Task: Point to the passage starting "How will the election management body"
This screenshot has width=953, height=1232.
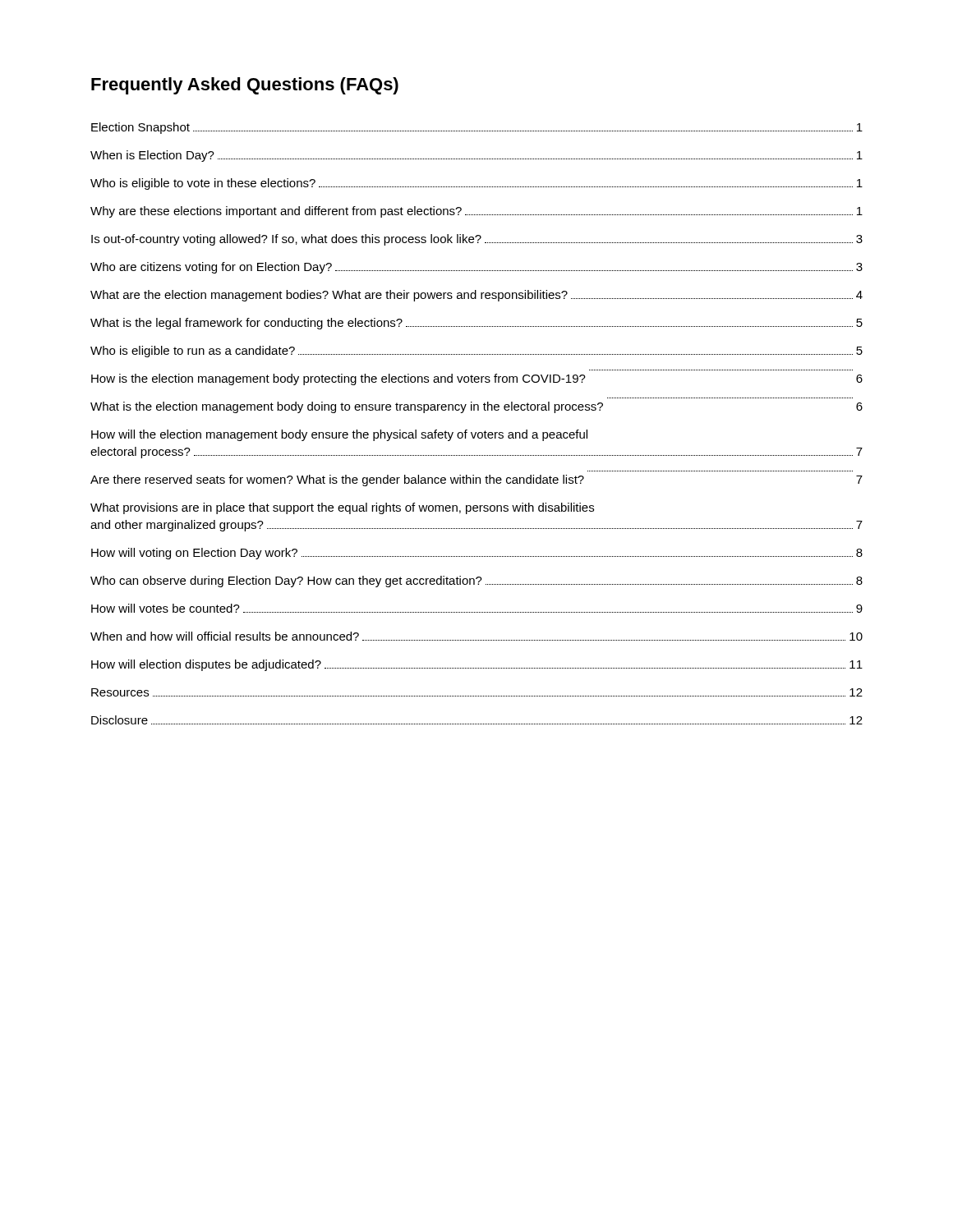Action: click(476, 443)
